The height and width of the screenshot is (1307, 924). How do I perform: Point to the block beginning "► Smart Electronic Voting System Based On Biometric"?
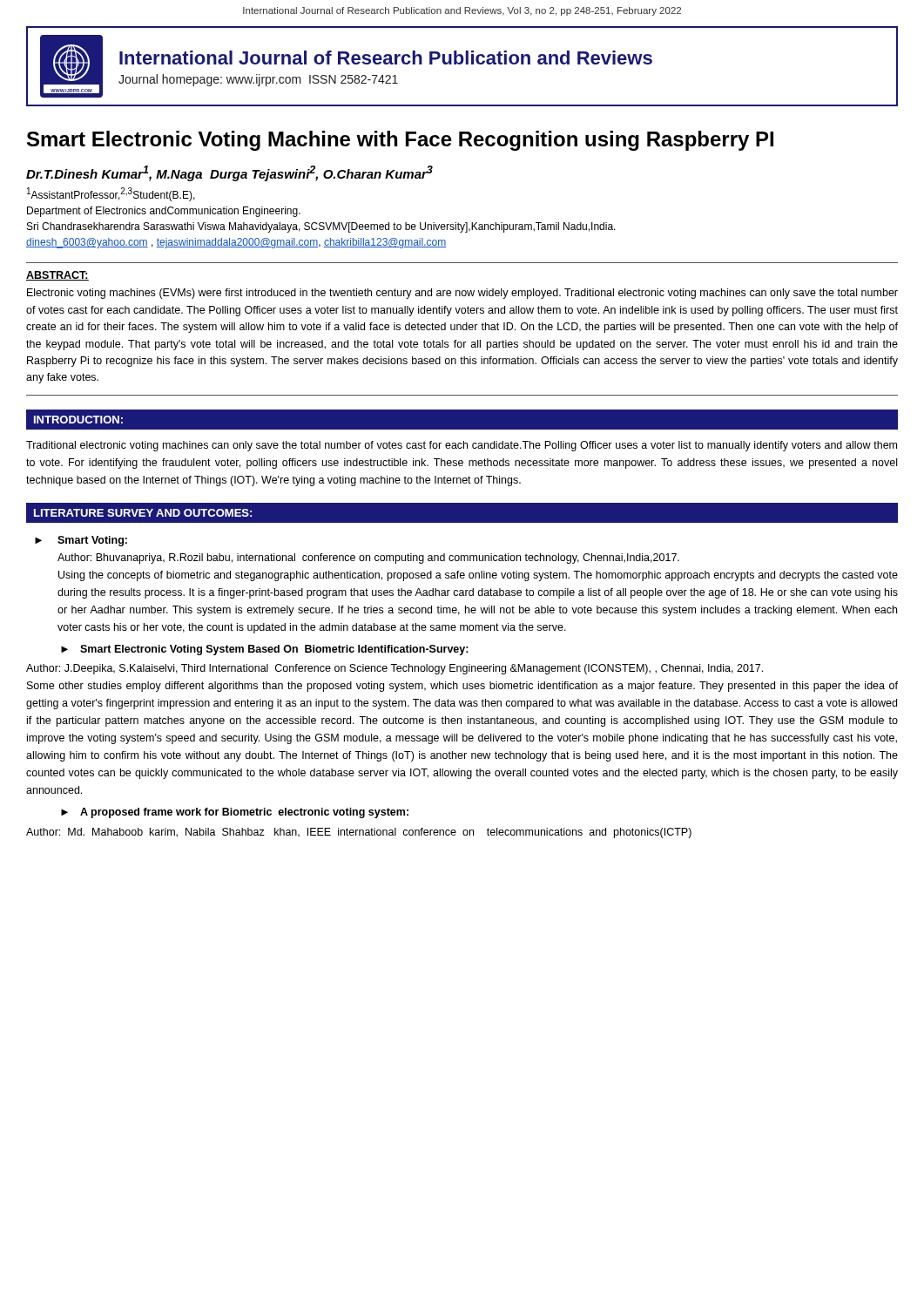click(x=475, y=649)
